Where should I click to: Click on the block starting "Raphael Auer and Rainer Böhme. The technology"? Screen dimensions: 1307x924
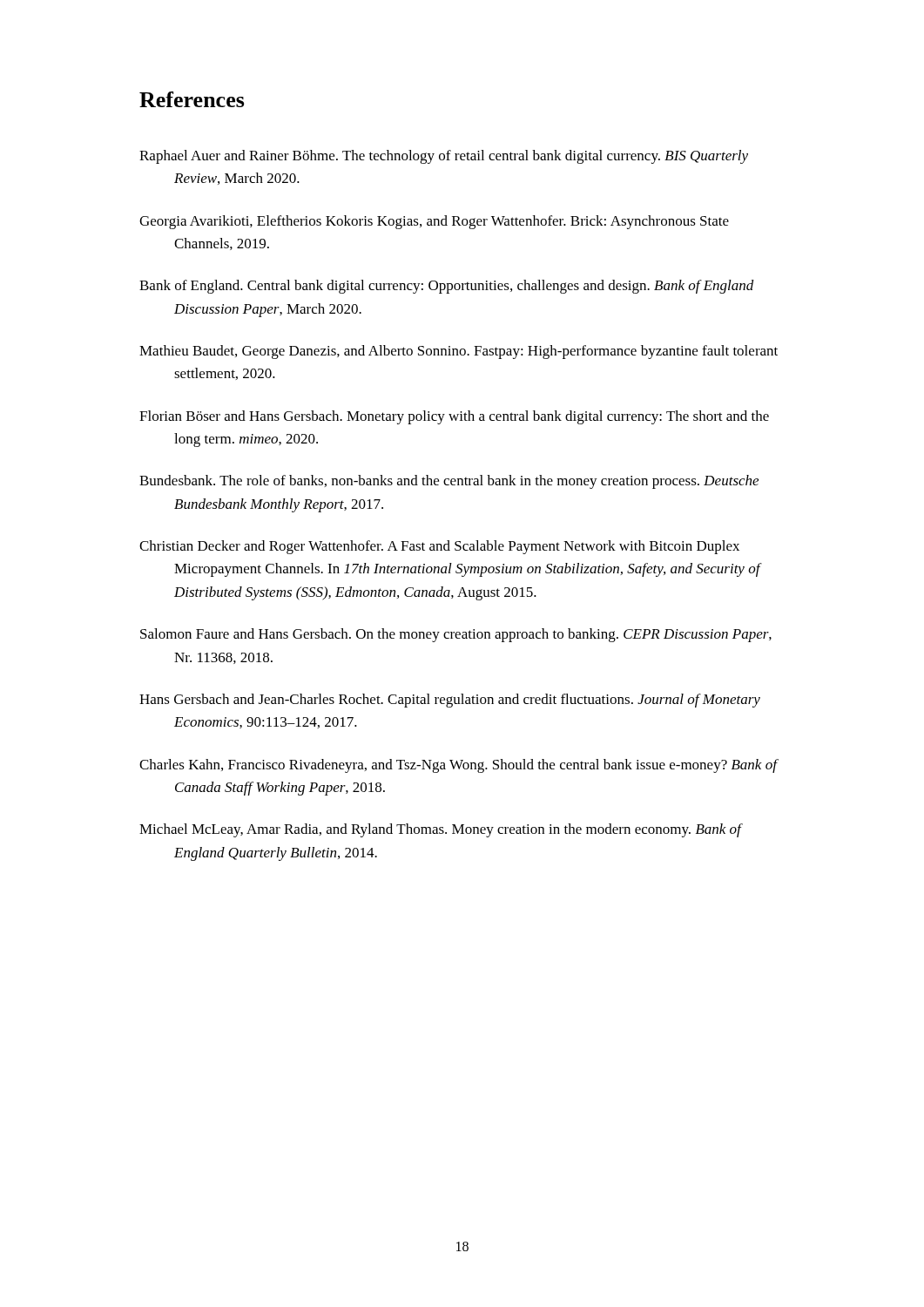(x=444, y=167)
